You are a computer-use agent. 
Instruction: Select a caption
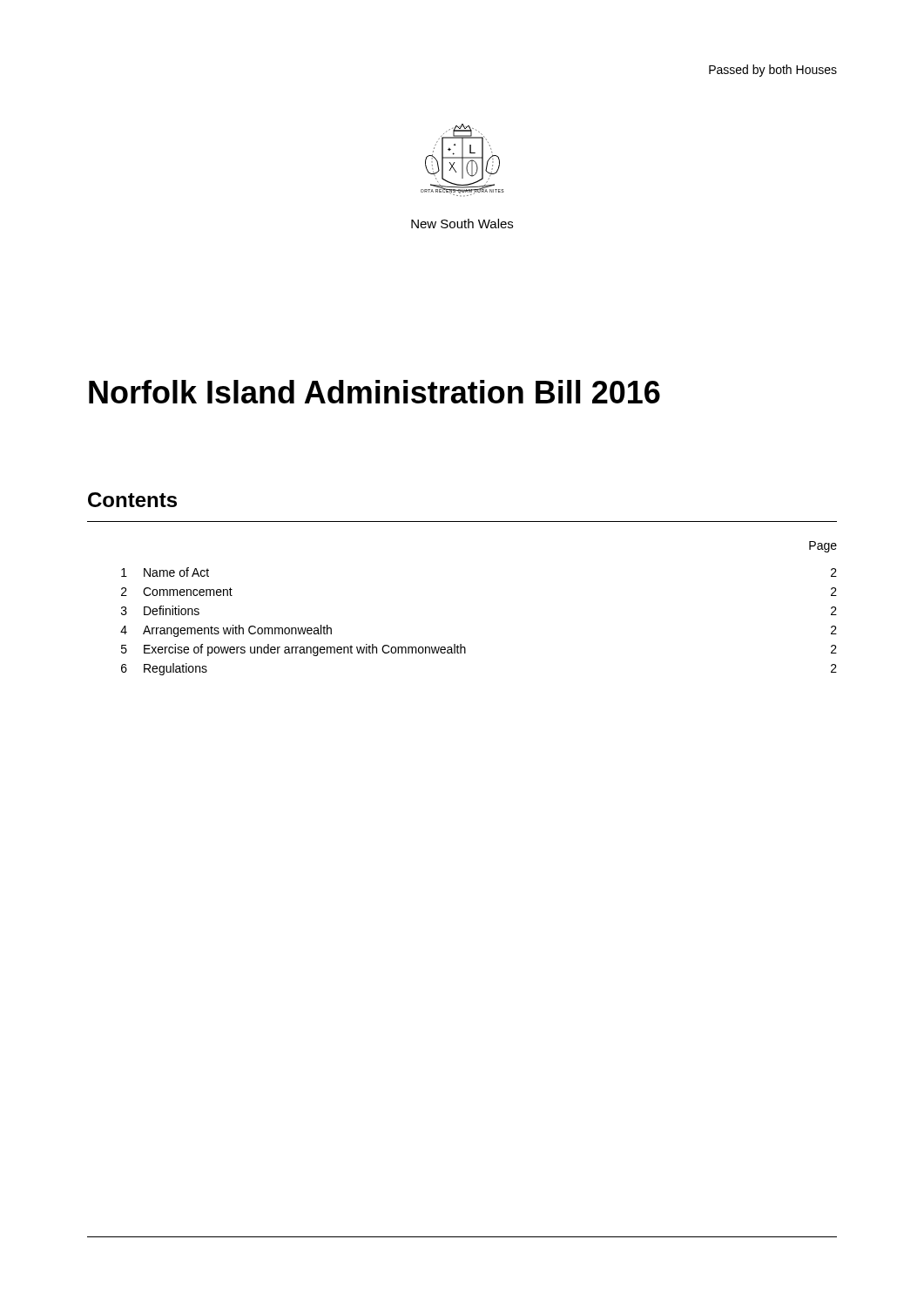coord(462,223)
